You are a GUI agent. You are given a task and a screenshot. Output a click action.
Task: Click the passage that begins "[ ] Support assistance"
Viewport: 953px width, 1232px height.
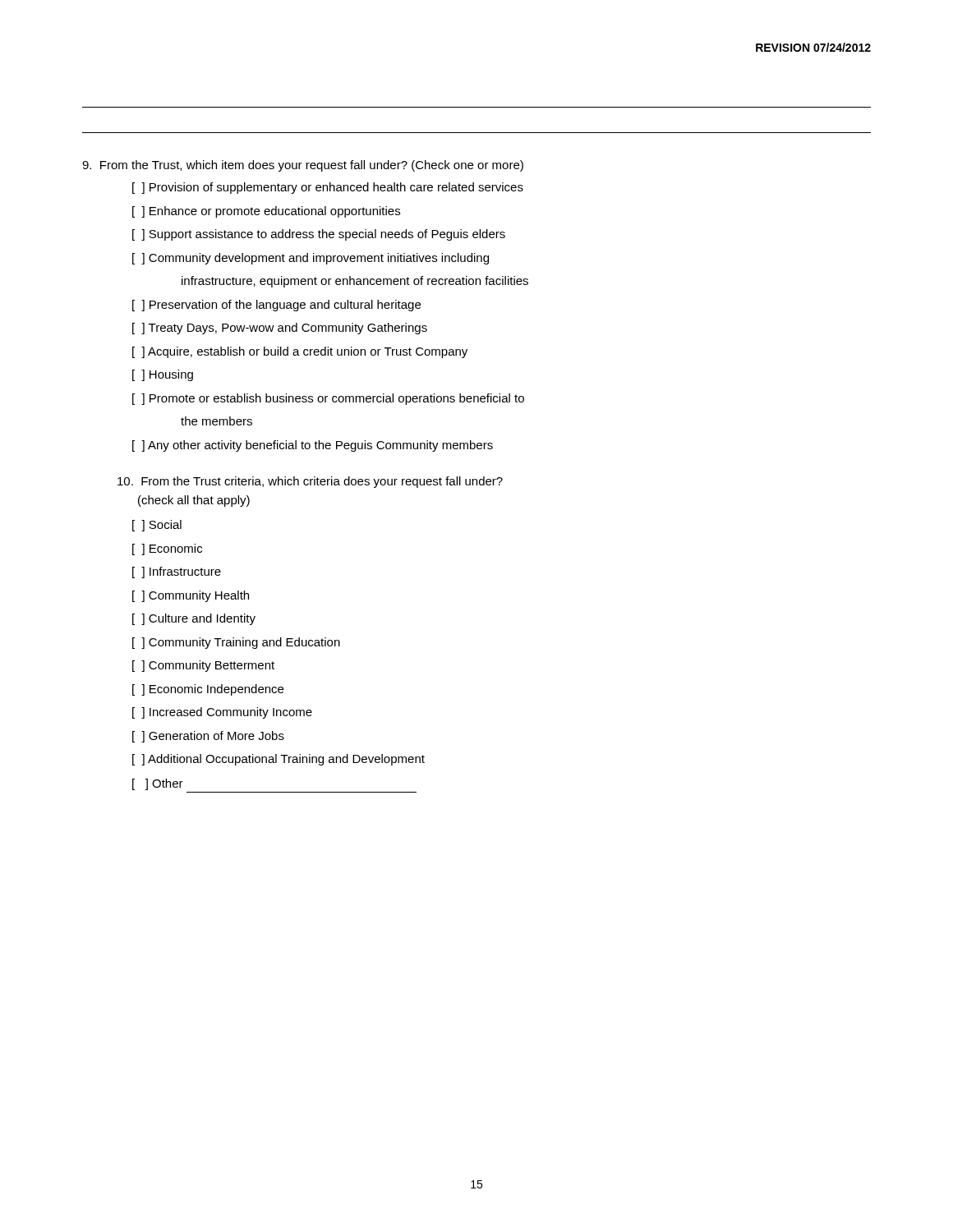click(318, 234)
